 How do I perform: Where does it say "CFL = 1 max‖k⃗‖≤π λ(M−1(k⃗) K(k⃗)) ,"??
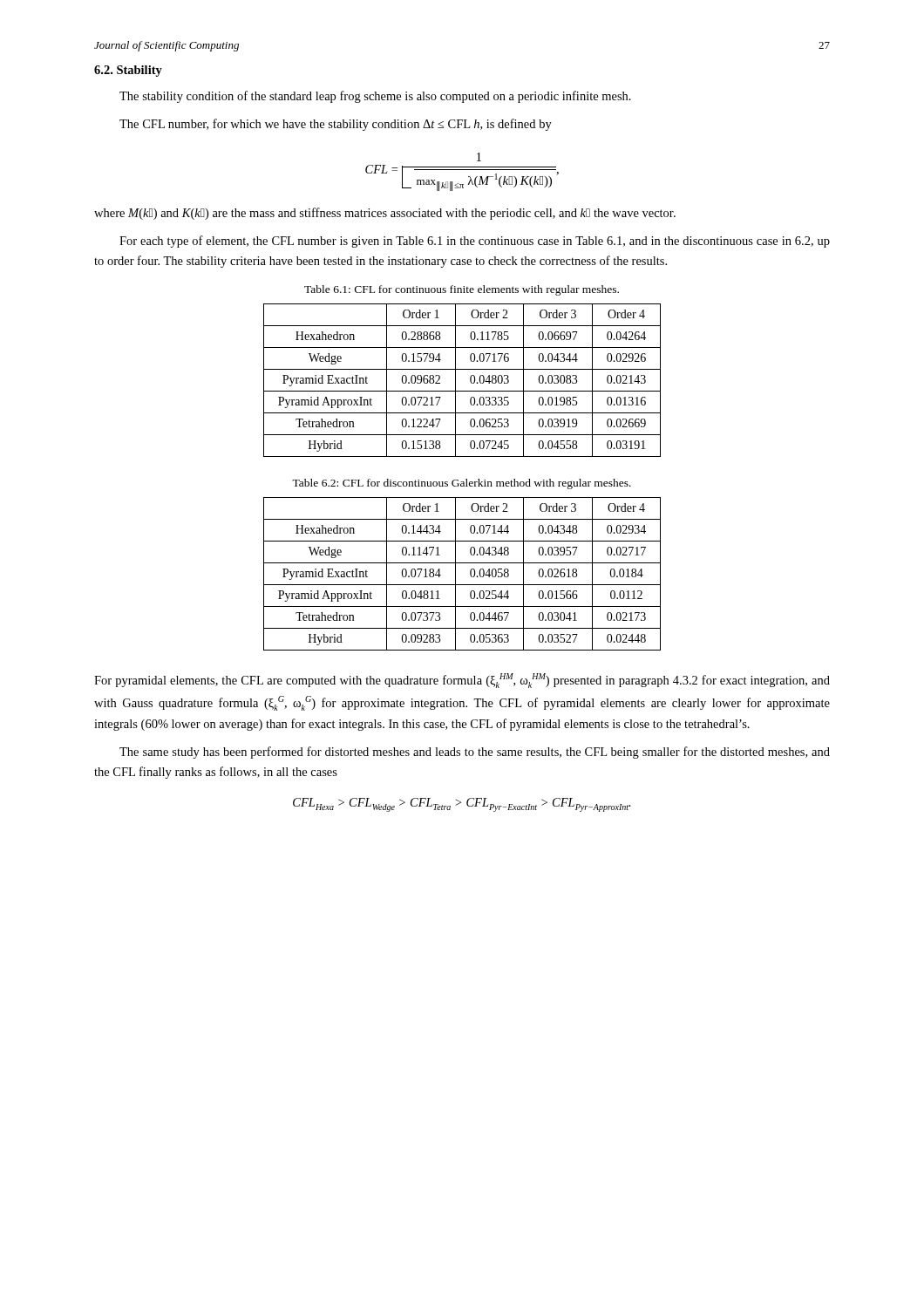tap(462, 170)
